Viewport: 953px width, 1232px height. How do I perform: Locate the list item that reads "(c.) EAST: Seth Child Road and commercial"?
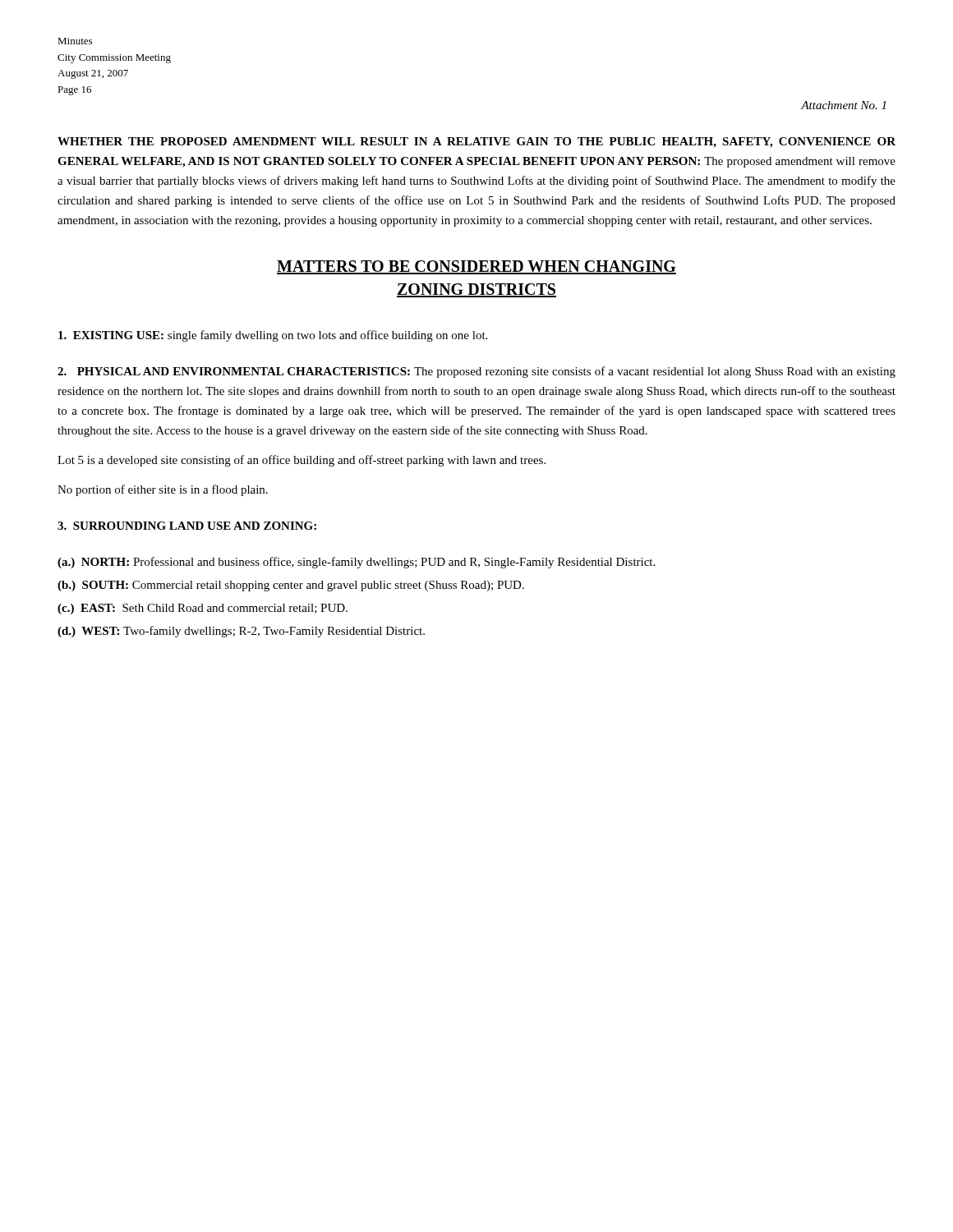(203, 609)
